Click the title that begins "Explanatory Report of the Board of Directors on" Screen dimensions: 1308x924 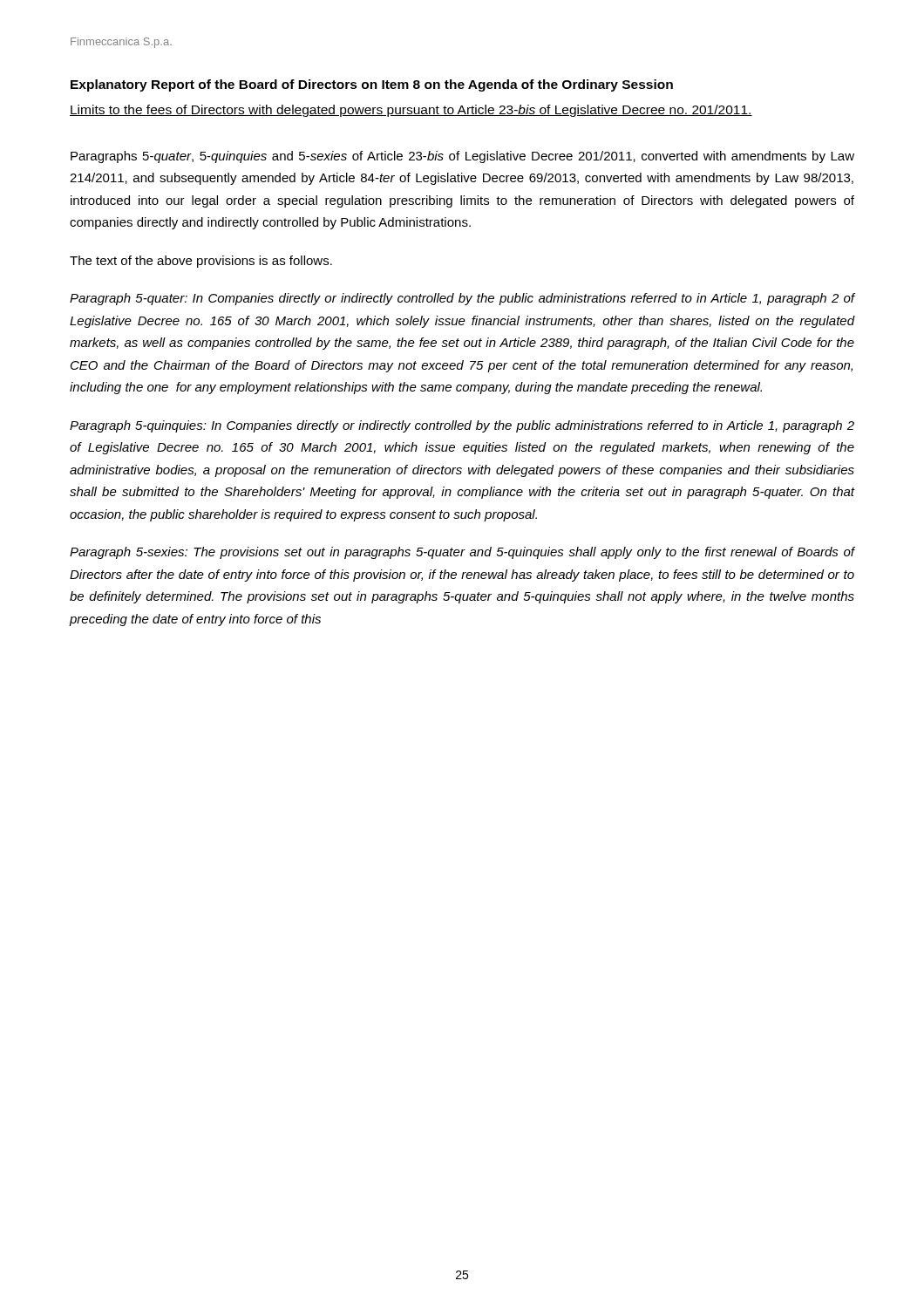point(372,84)
